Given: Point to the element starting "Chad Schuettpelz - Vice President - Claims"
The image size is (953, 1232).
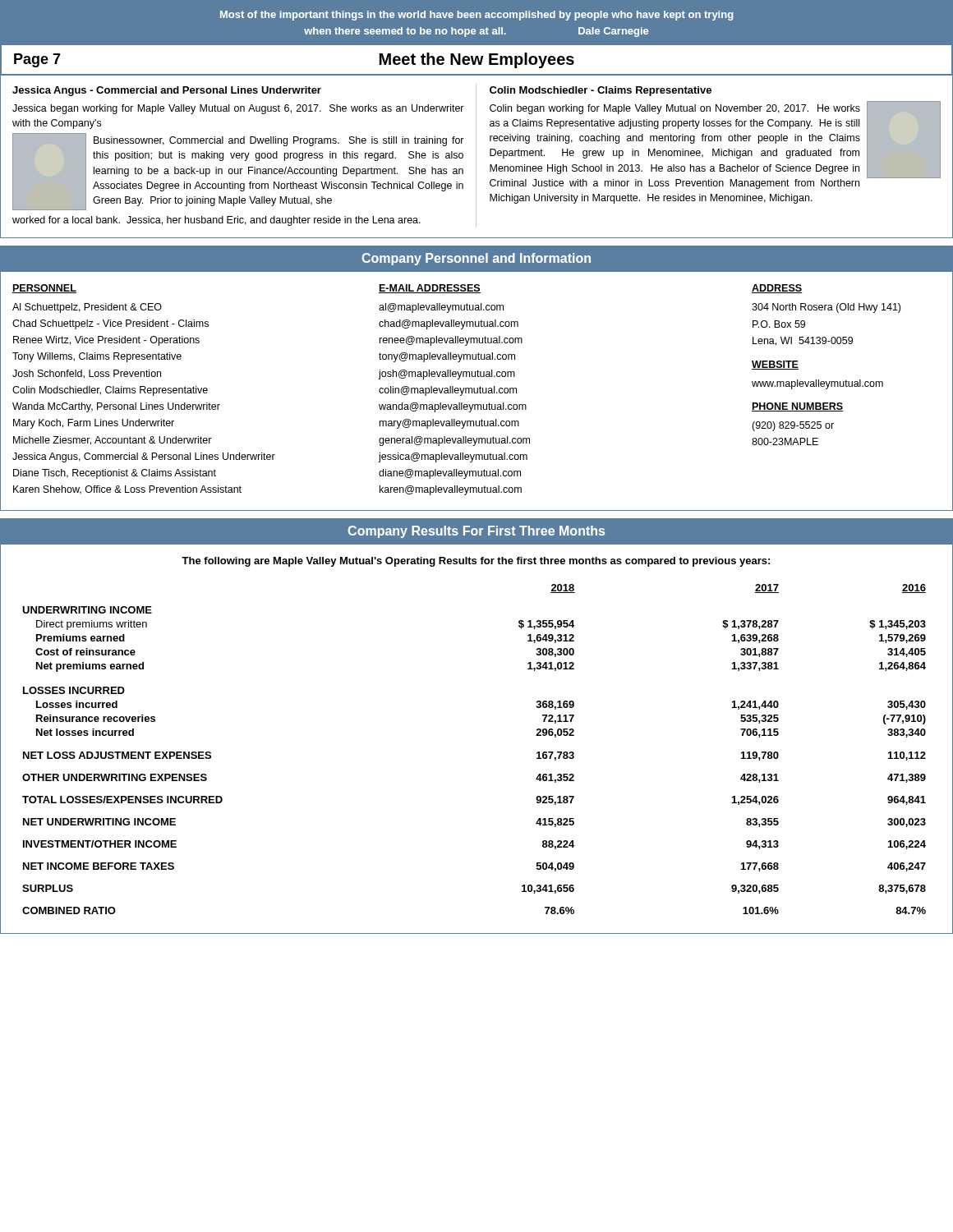Looking at the screenshot, I should pos(111,323).
